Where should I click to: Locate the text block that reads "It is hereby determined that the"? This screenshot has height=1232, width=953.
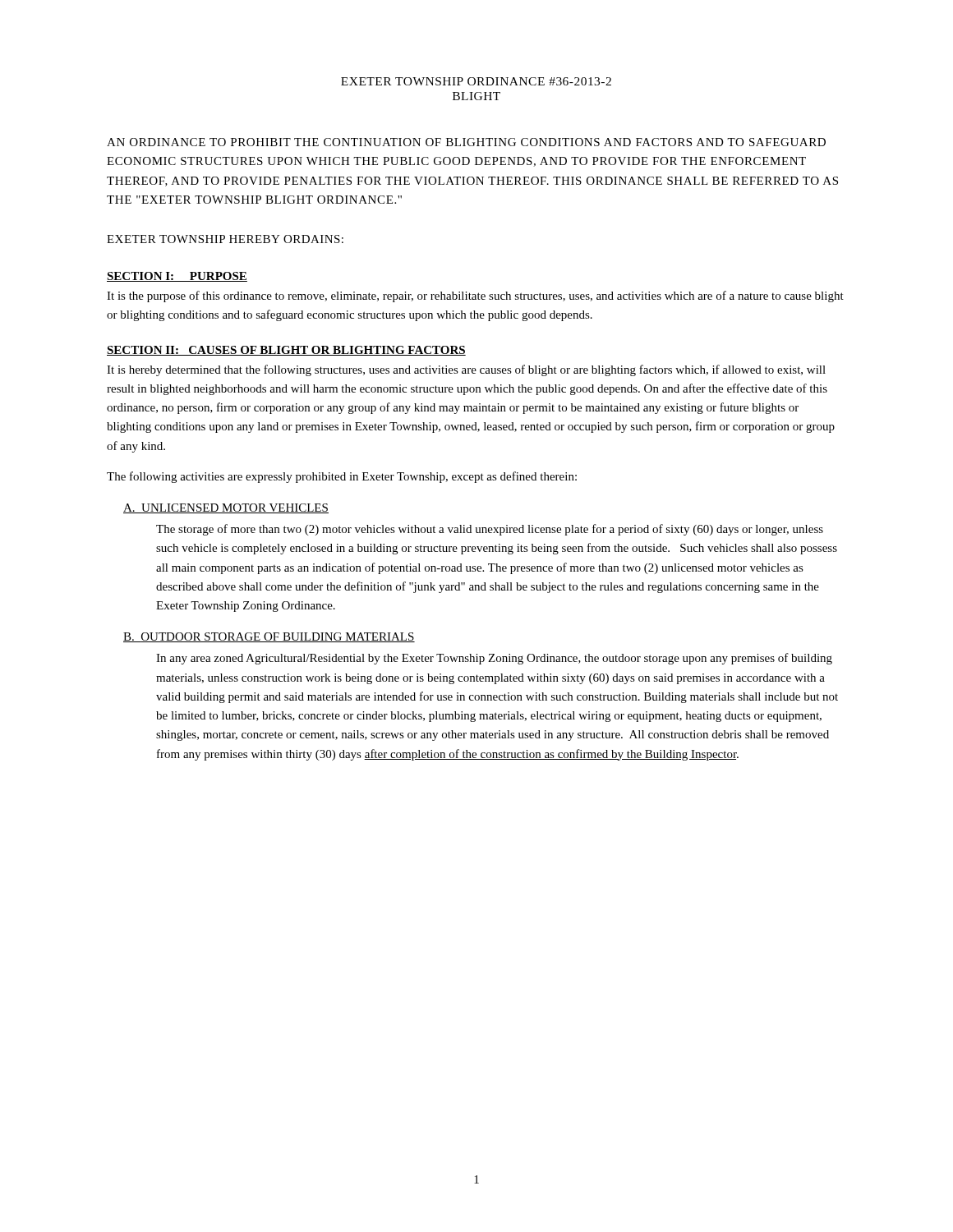[471, 407]
